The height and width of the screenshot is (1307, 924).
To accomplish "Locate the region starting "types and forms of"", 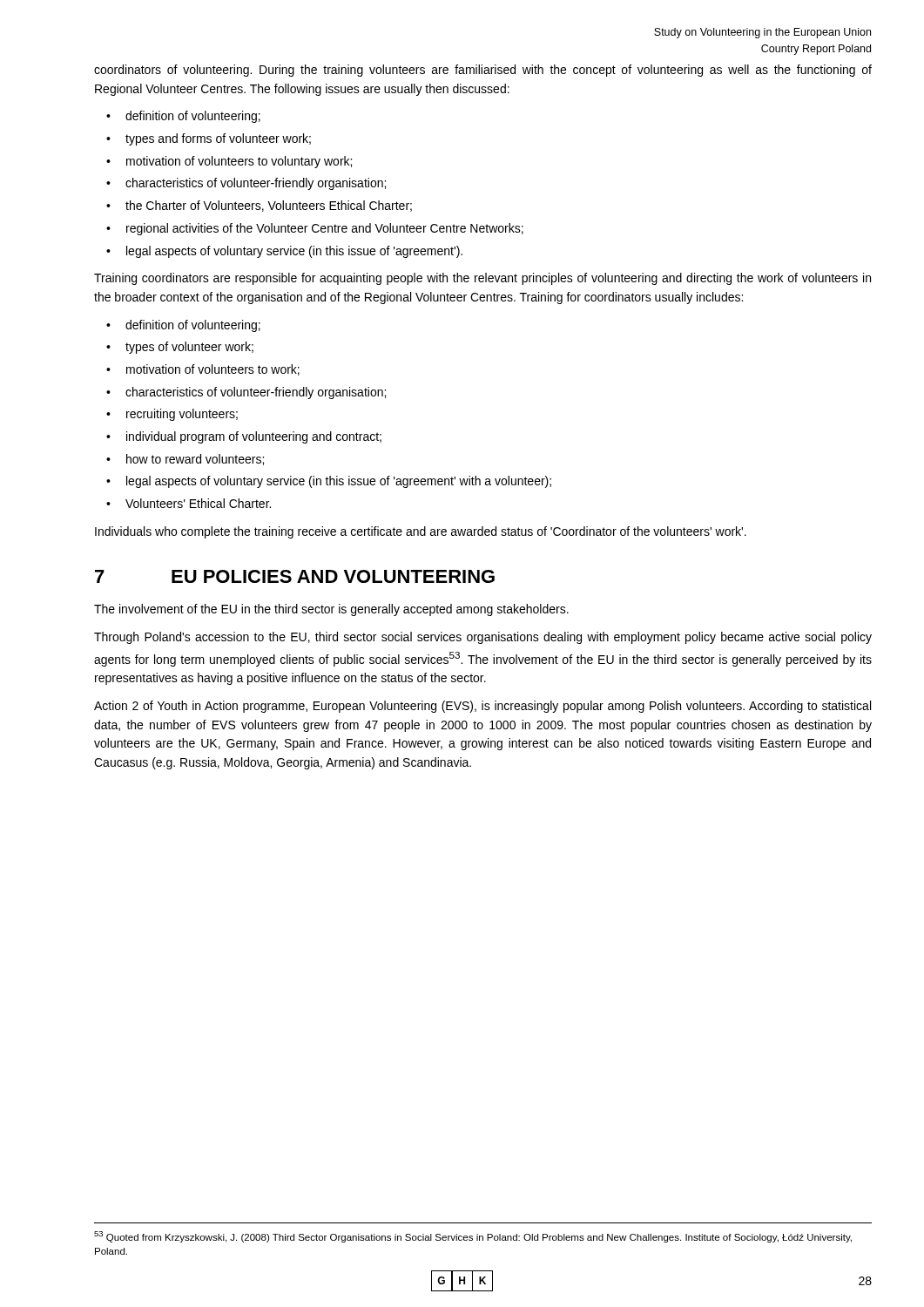I will [x=219, y=139].
